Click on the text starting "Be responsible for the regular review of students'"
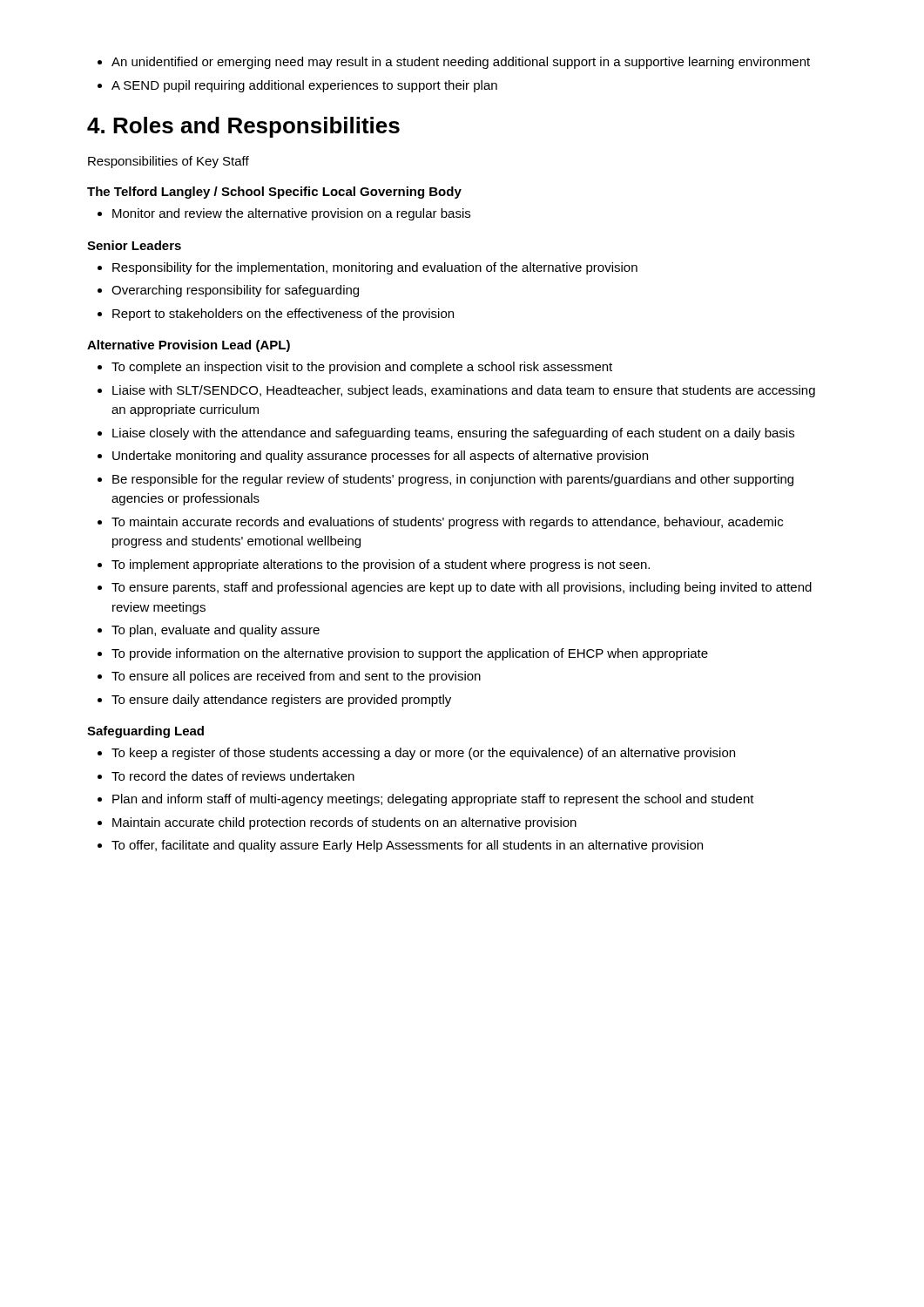This screenshot has width=924, height=1307. pyautogui.click(x=465, y=489)
